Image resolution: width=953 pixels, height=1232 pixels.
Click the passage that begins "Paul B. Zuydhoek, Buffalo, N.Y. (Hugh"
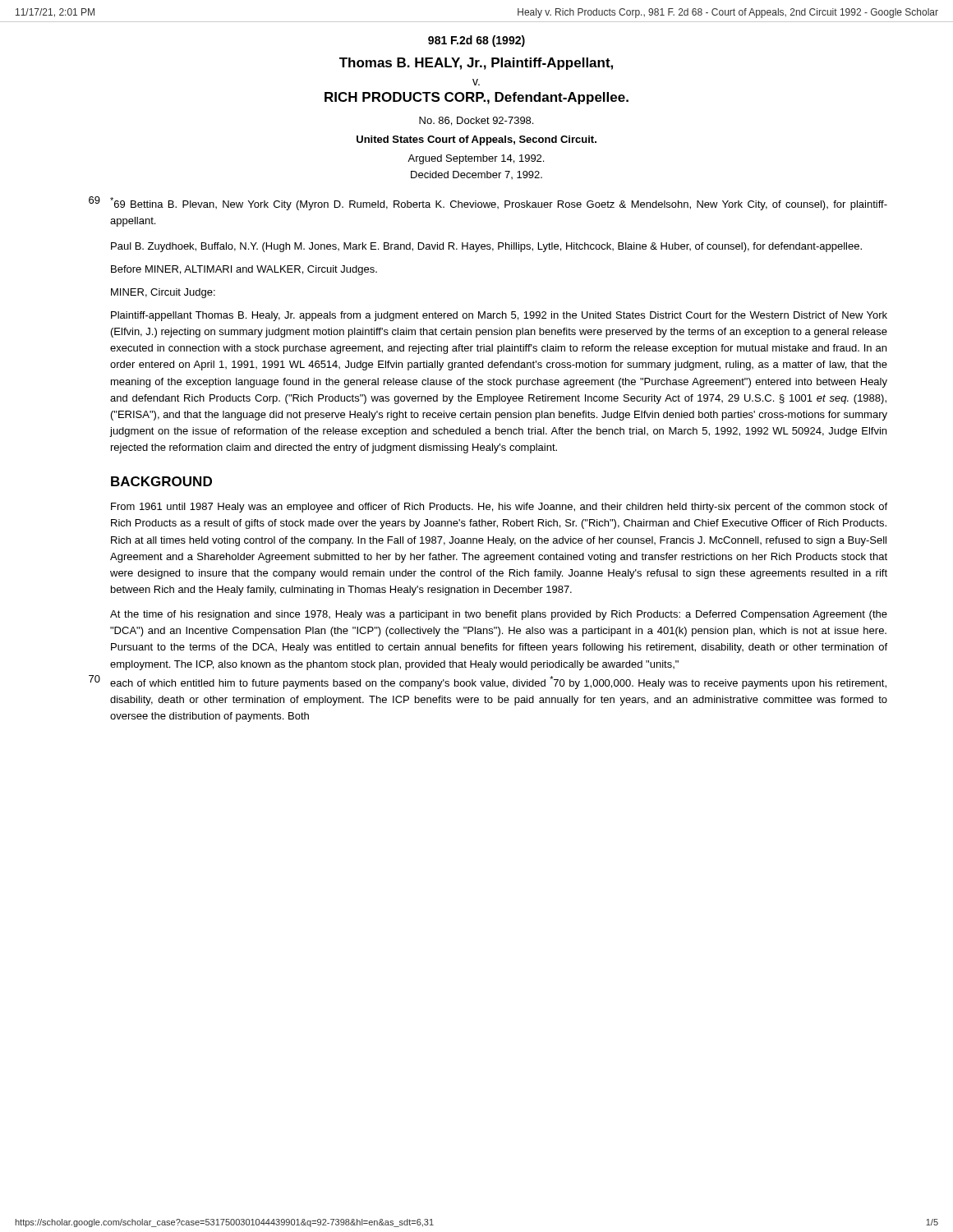486,246
